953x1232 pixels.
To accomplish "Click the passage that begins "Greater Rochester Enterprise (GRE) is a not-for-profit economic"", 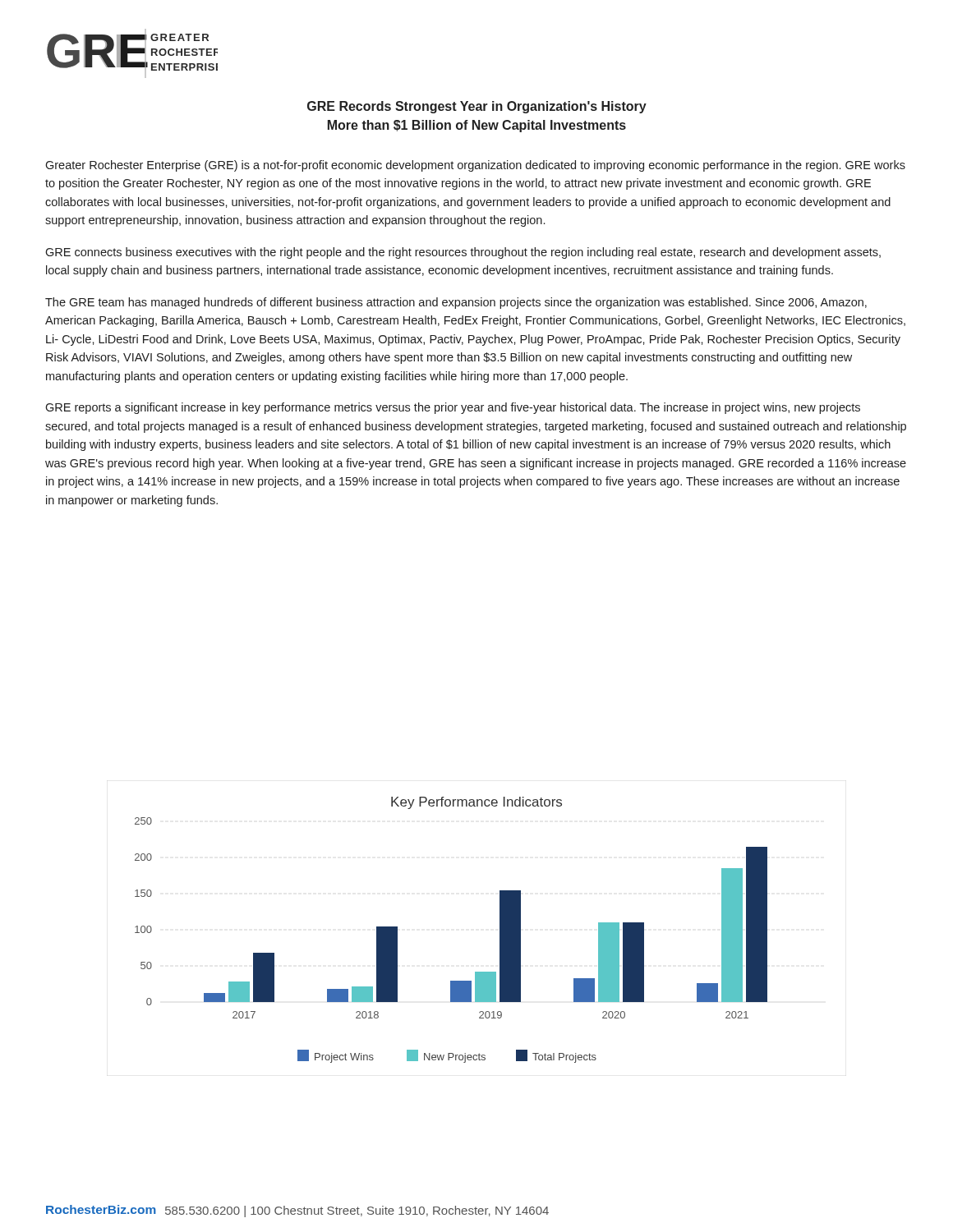I will pyautogui.click(x=476, y=193).
